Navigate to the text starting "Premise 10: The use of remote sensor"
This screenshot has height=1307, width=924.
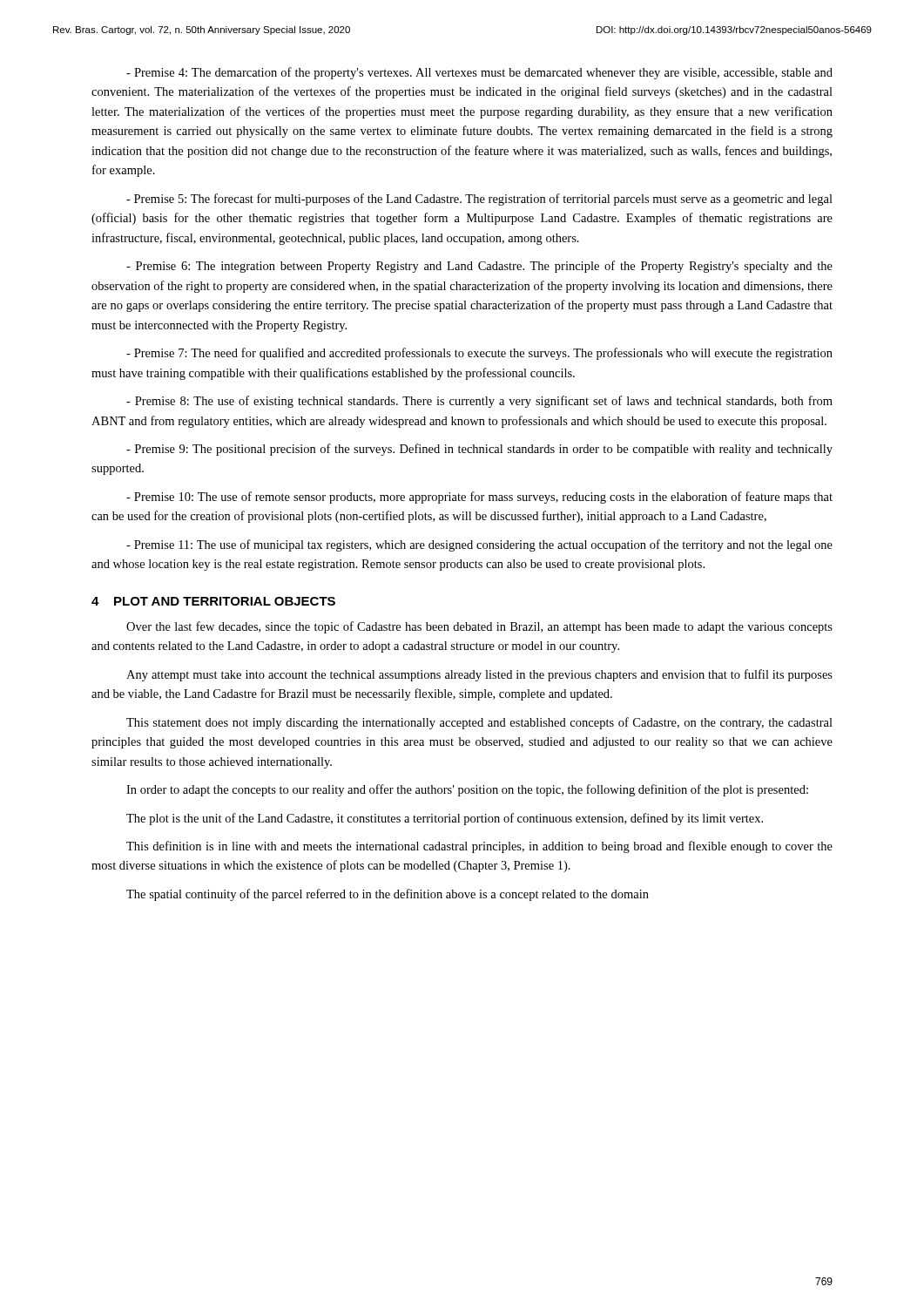tap(462, 507)
